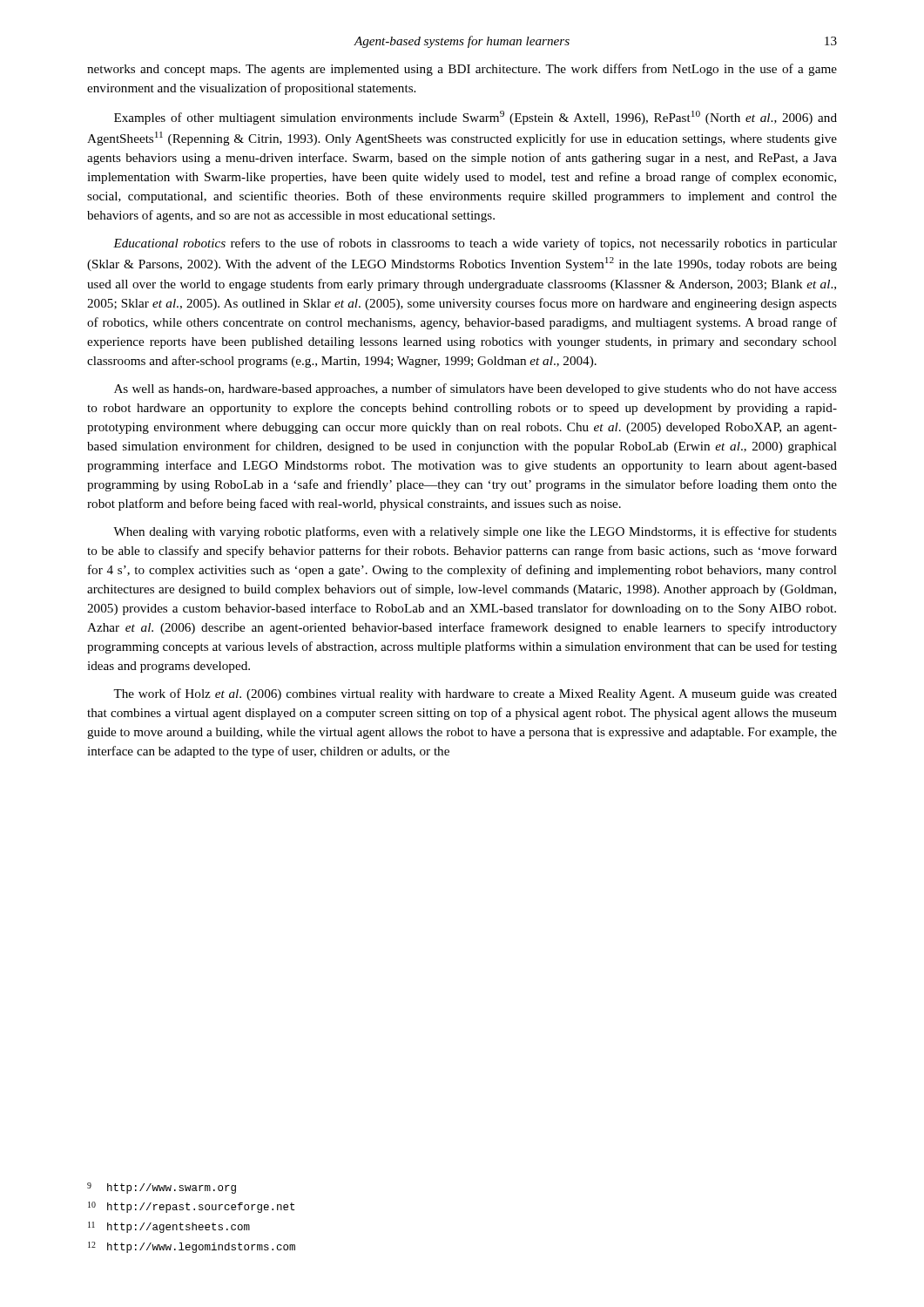Navigate to the element starting "When dealing with varying robotic platforms, even"

[x=462, y=599]
